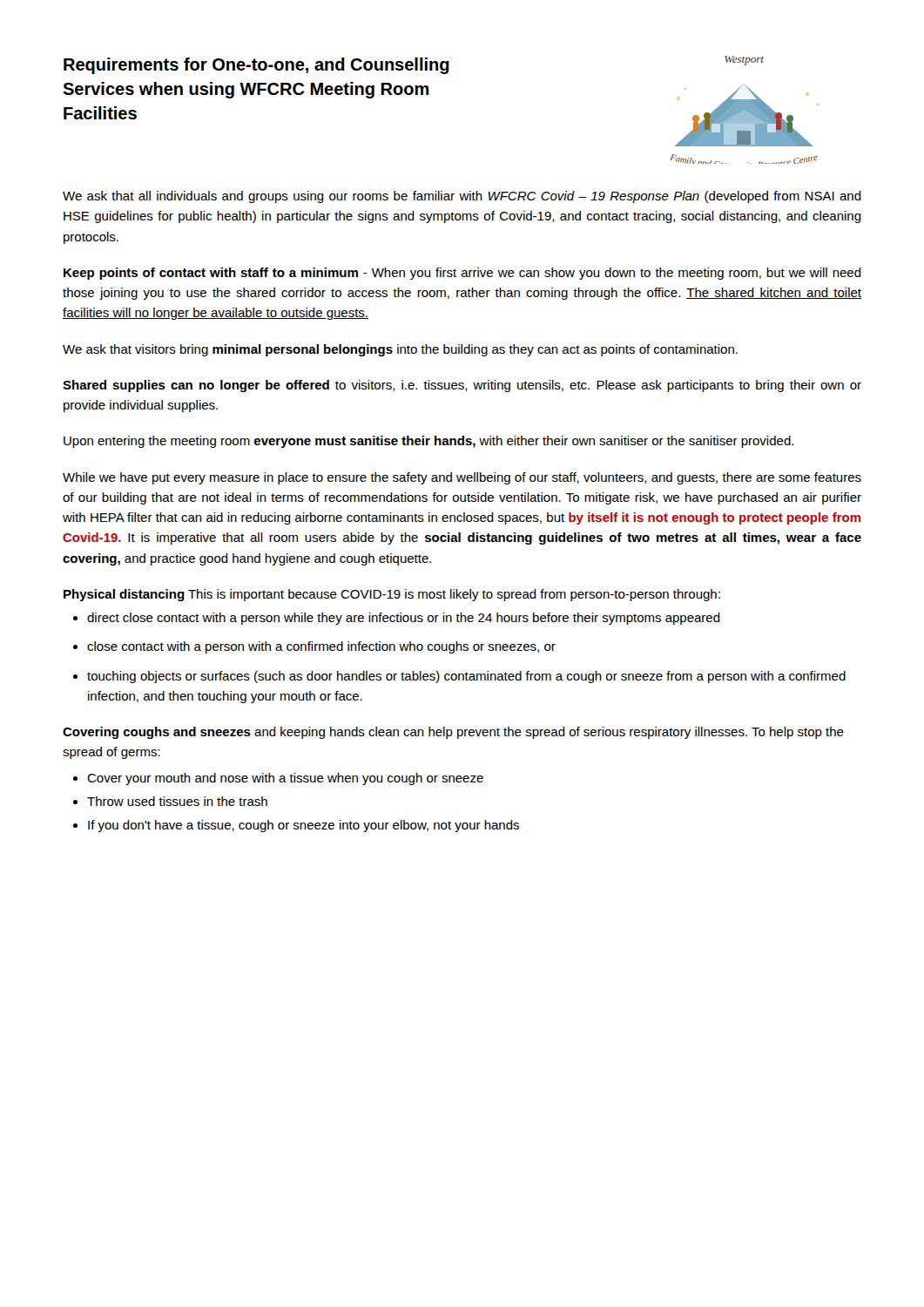Screen dimensions: 1307x924
Task: Click on the list item with the text "Cover your mouth and"
Action: (285, 777)
